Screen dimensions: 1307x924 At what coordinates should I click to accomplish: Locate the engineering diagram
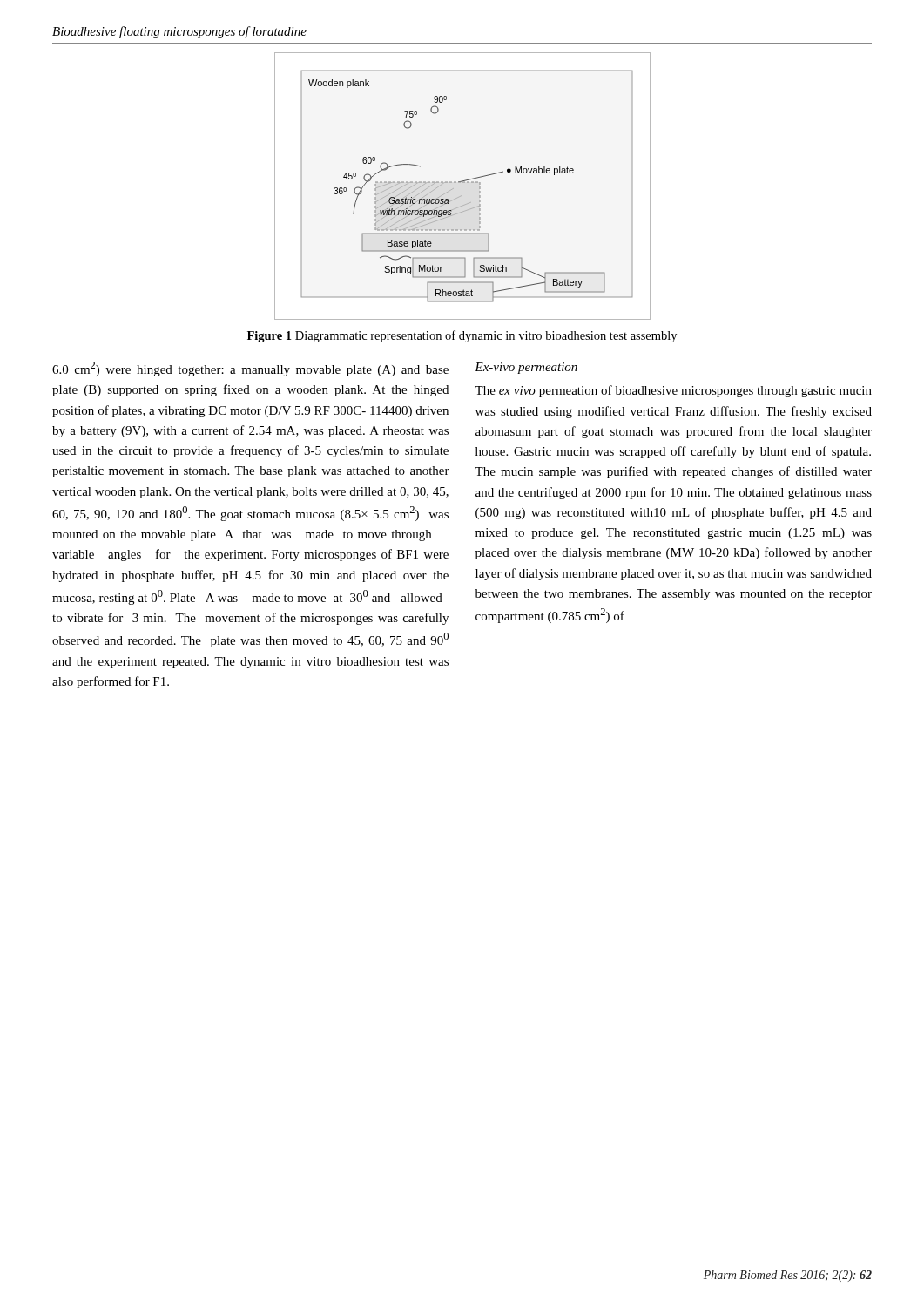462,186
